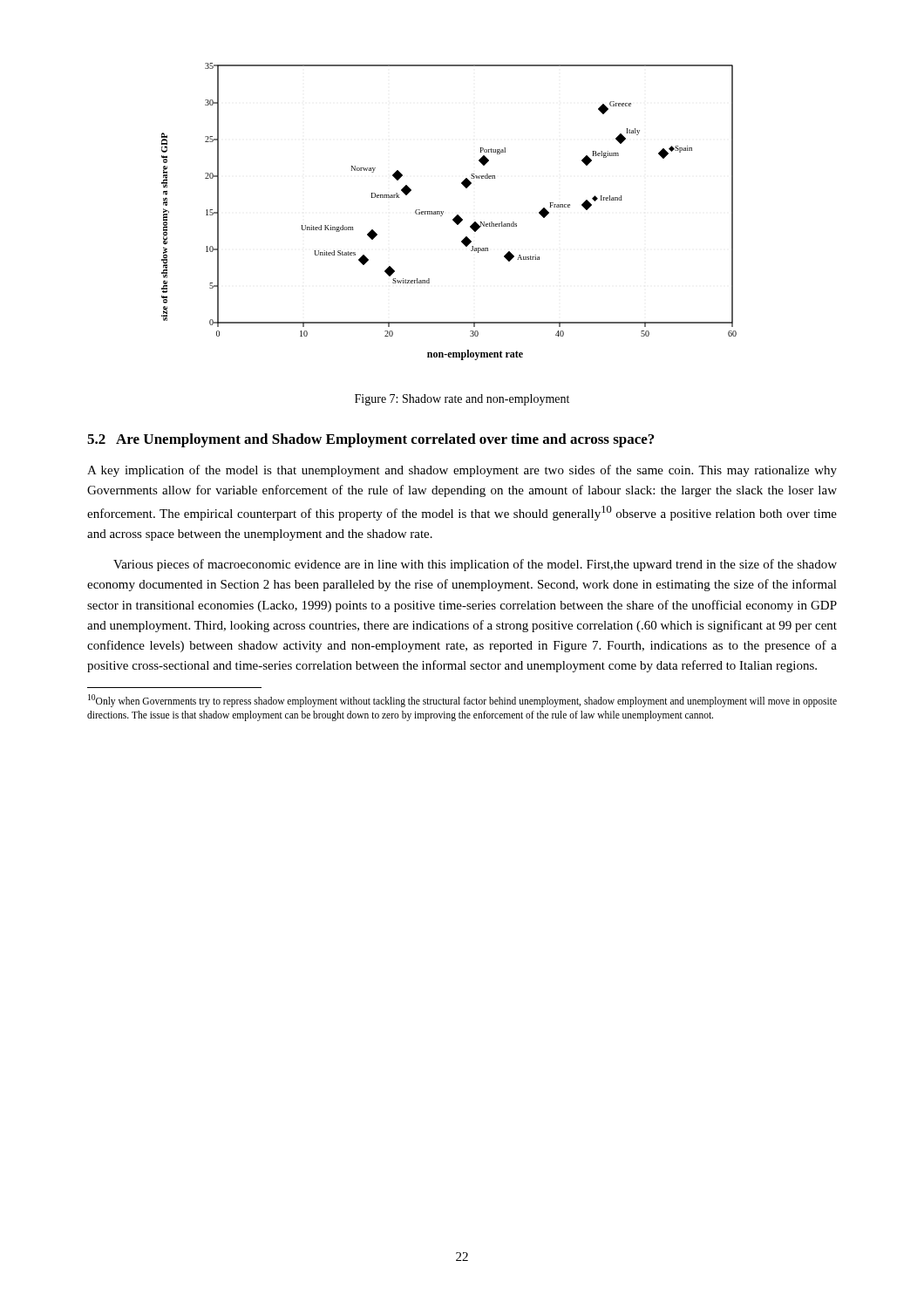This screenshot has height=1308, width=924.
Task: Locate the footnote containing "10Only when Governments try"
Action: click(x=462, y=706)
